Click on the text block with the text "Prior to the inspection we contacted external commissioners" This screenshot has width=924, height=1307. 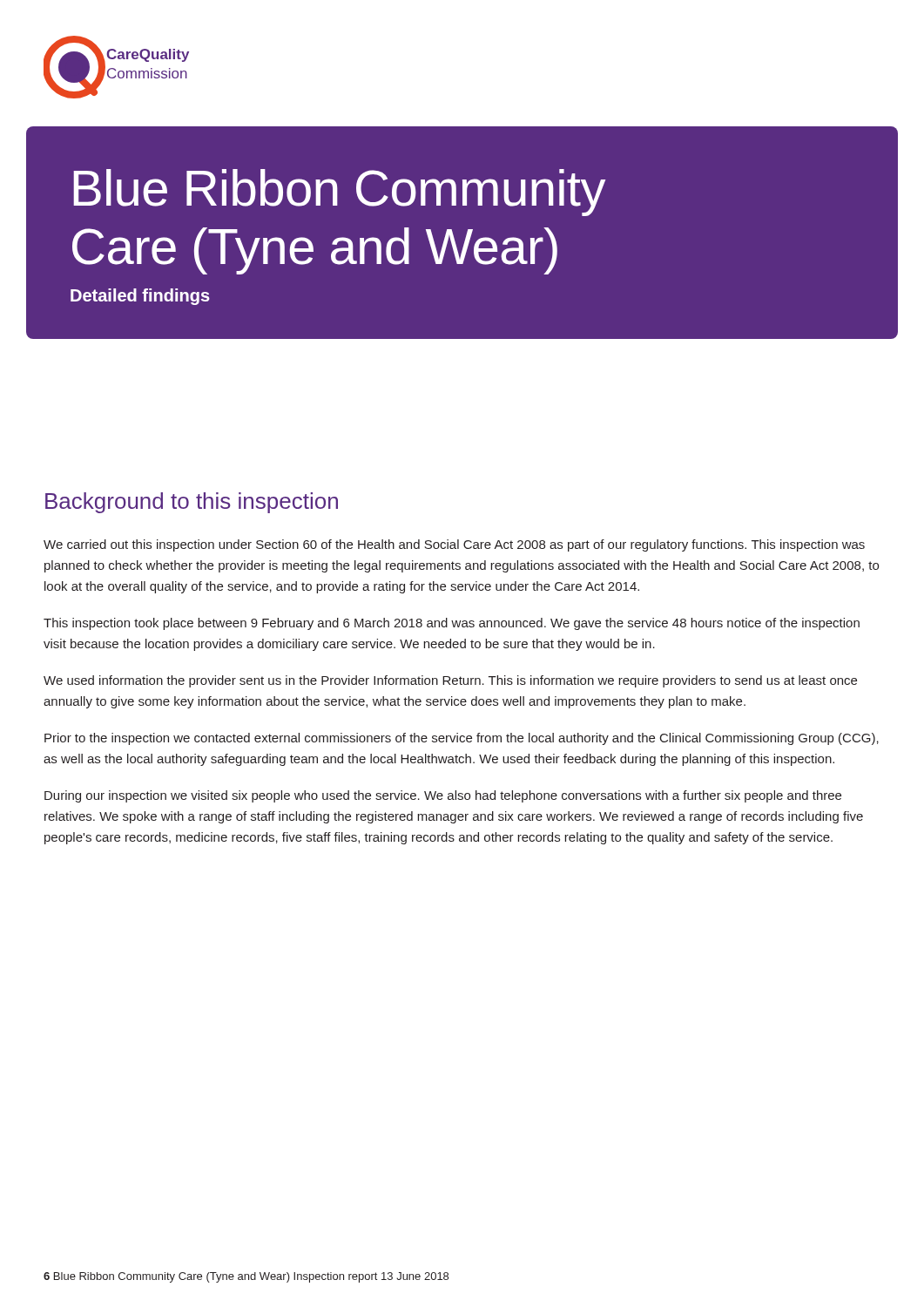(x=462, y=749)
